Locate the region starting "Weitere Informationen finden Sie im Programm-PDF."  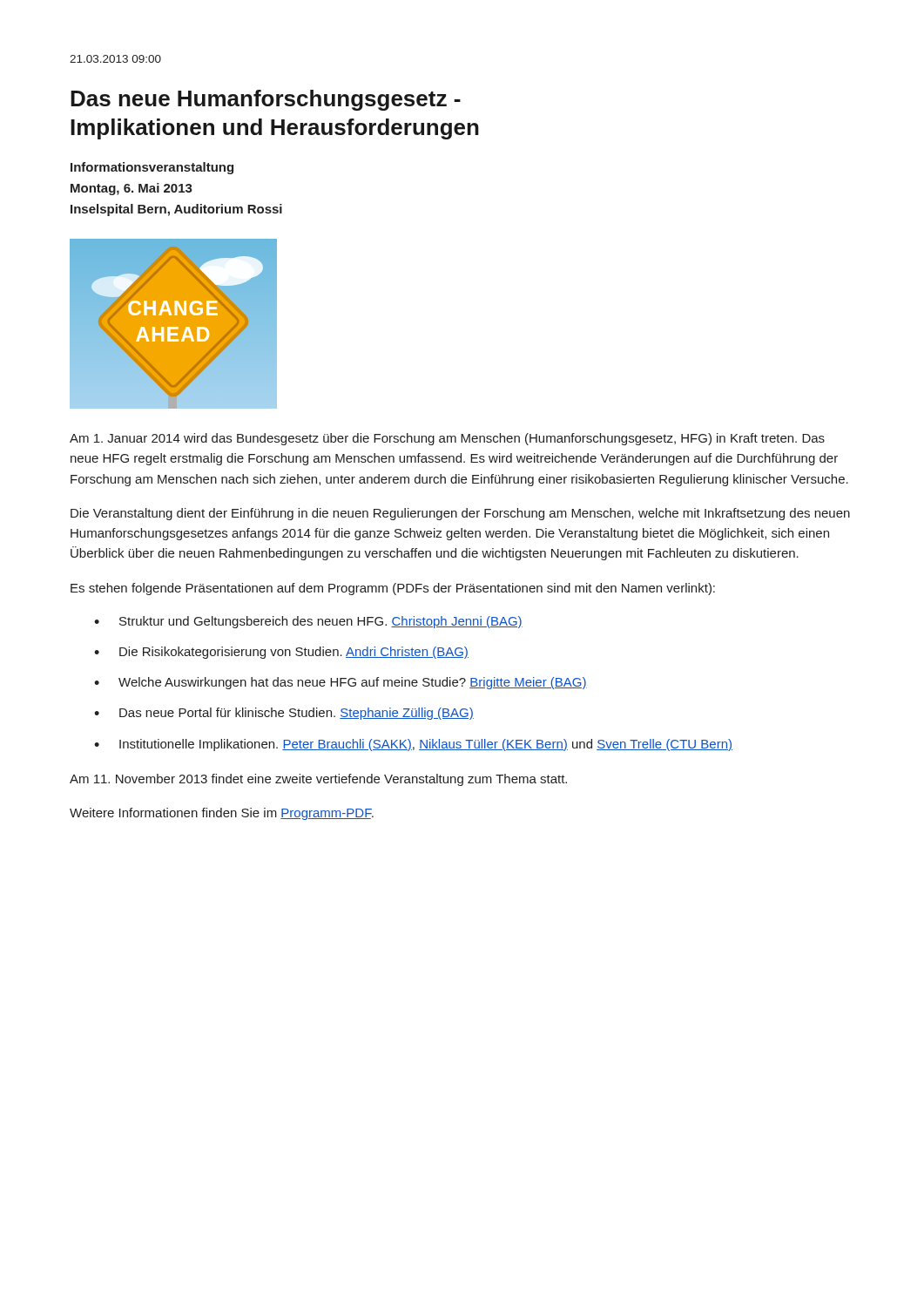(222, 812)
